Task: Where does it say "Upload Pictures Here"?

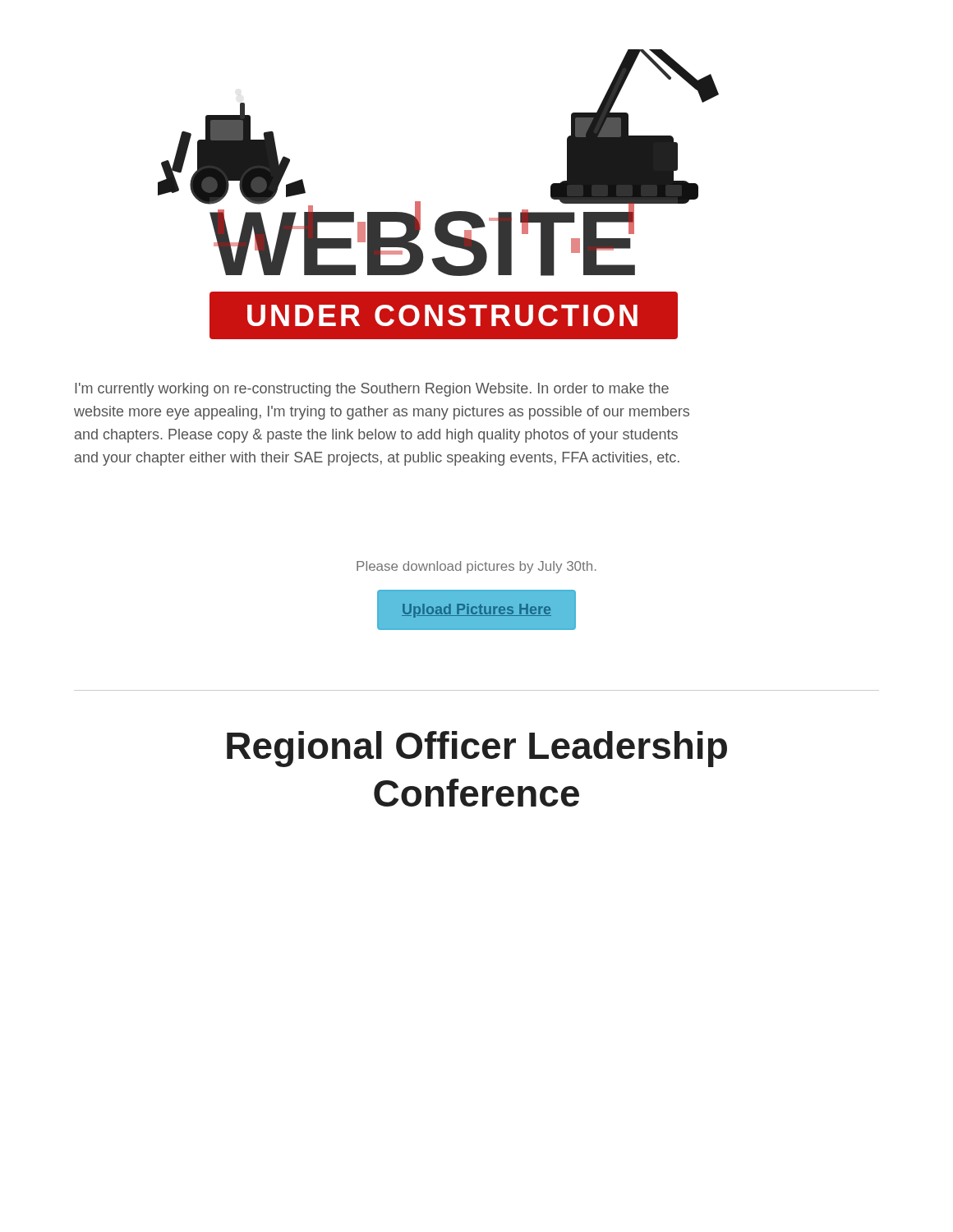Action: point(476,610)
